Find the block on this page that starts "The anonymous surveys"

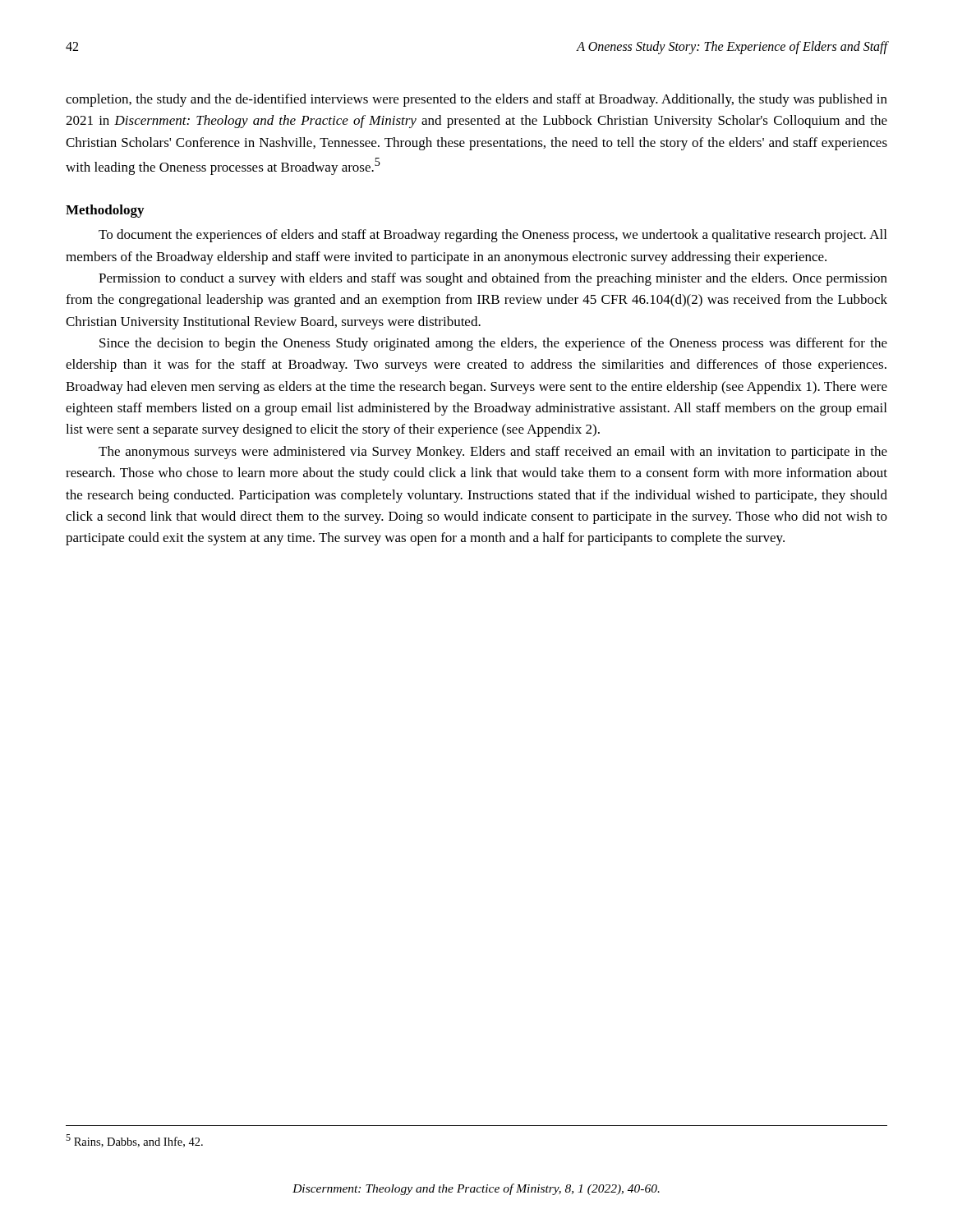[x=476, y=494]
